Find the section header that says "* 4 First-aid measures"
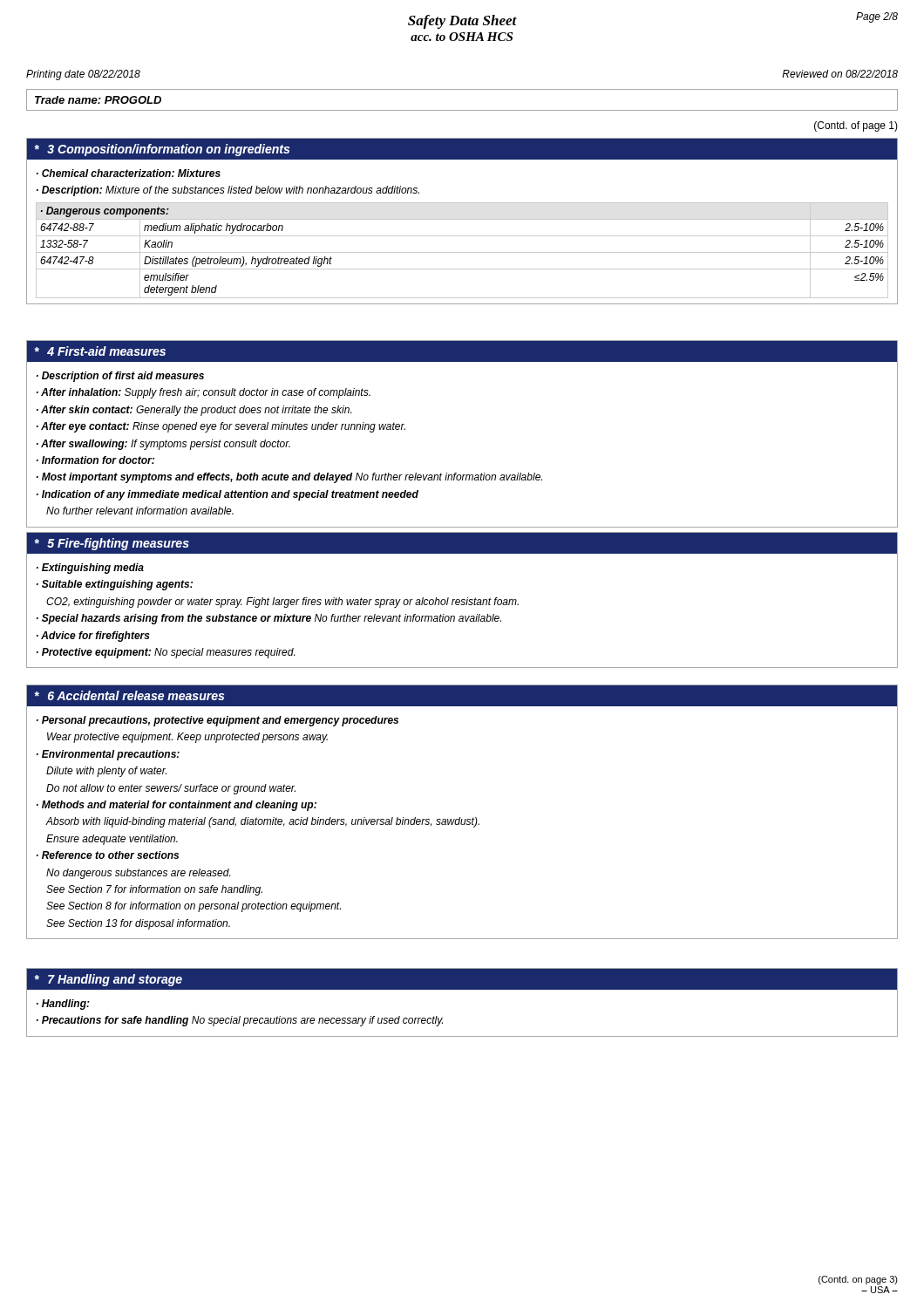924x1308 pixels. coord(100,351)
